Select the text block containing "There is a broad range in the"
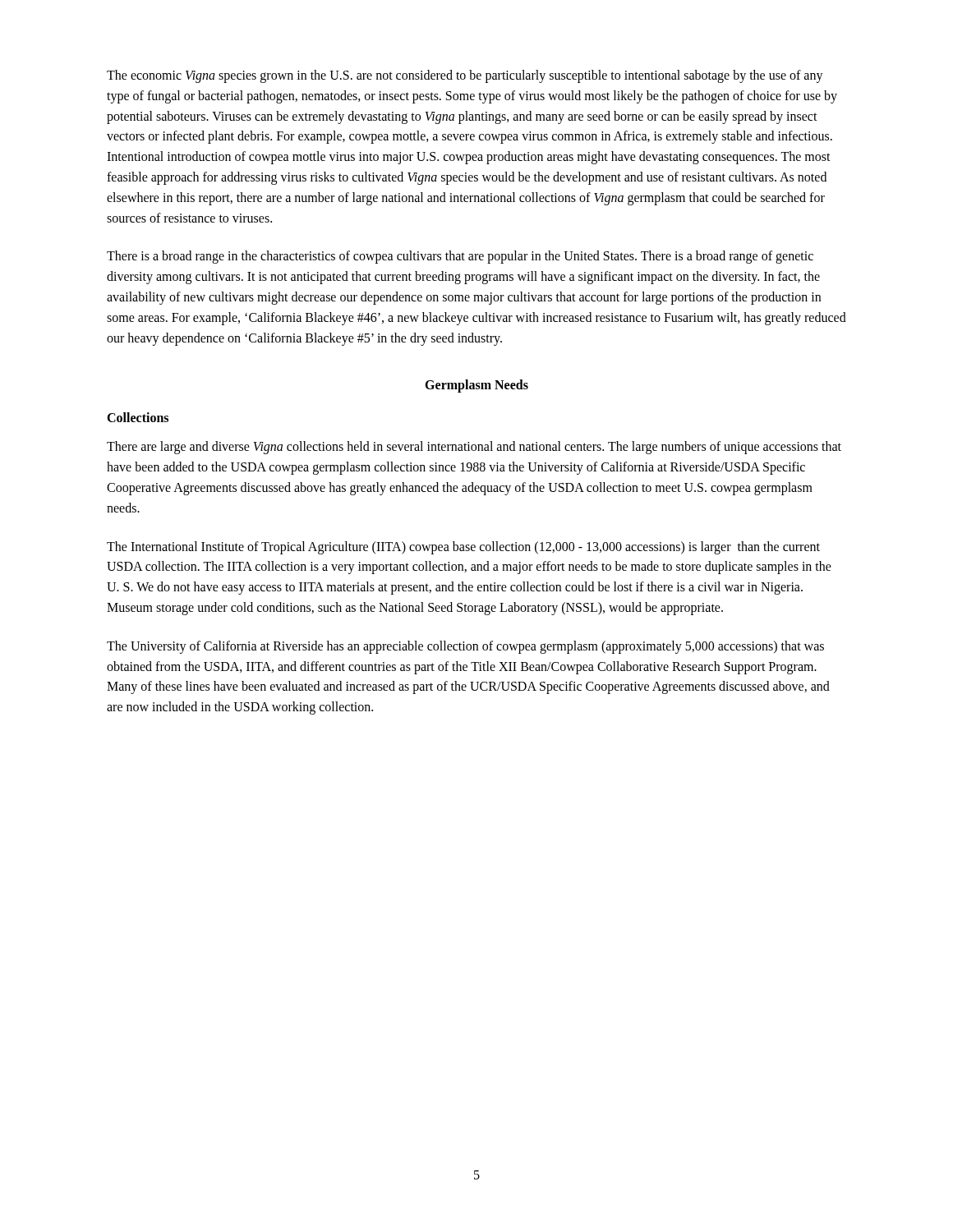This screenshot has width=953, height=1232. click(476, 297)
